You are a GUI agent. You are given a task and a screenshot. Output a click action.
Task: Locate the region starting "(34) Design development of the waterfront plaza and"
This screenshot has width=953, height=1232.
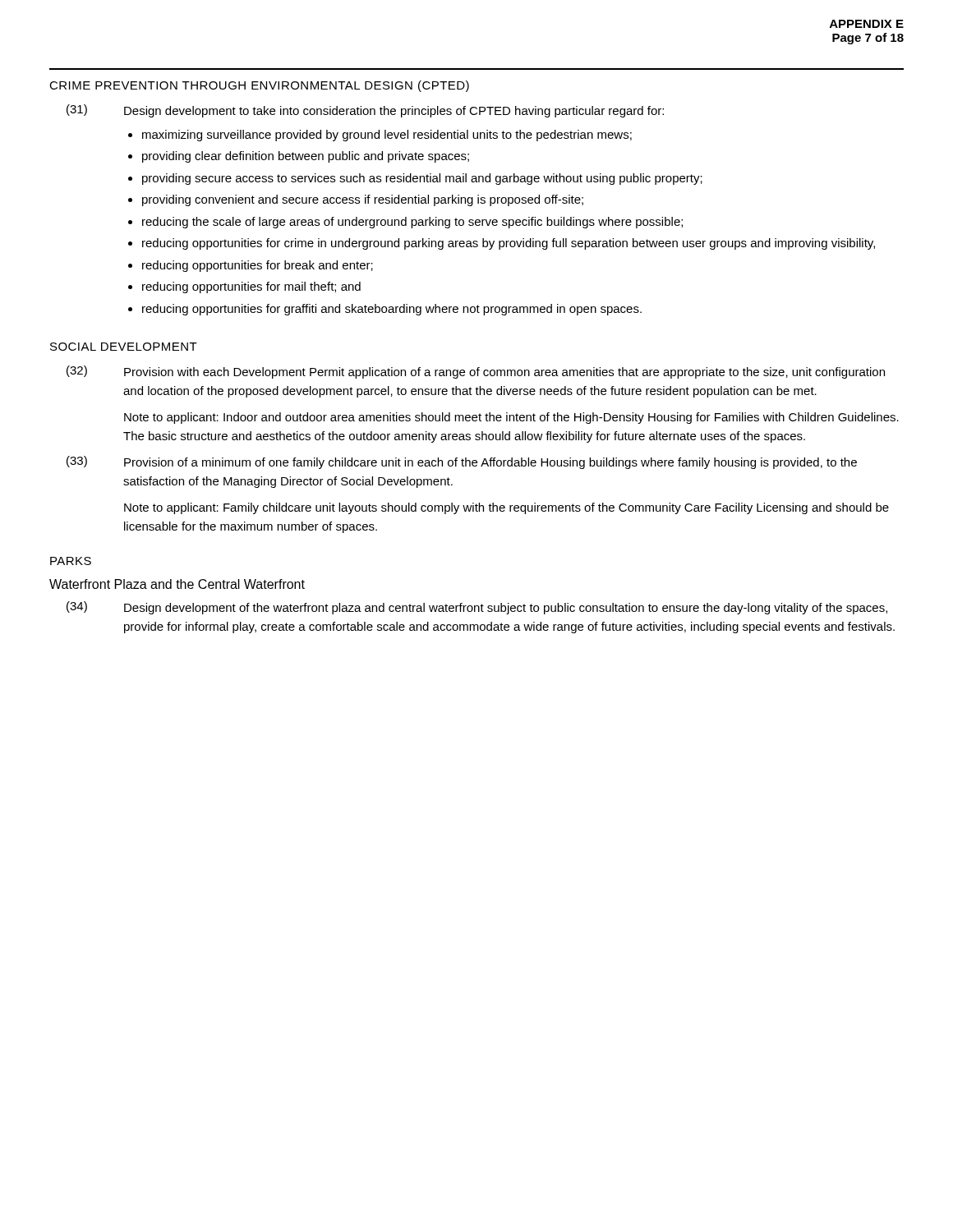pyautogui.click(x=476, y=617)
